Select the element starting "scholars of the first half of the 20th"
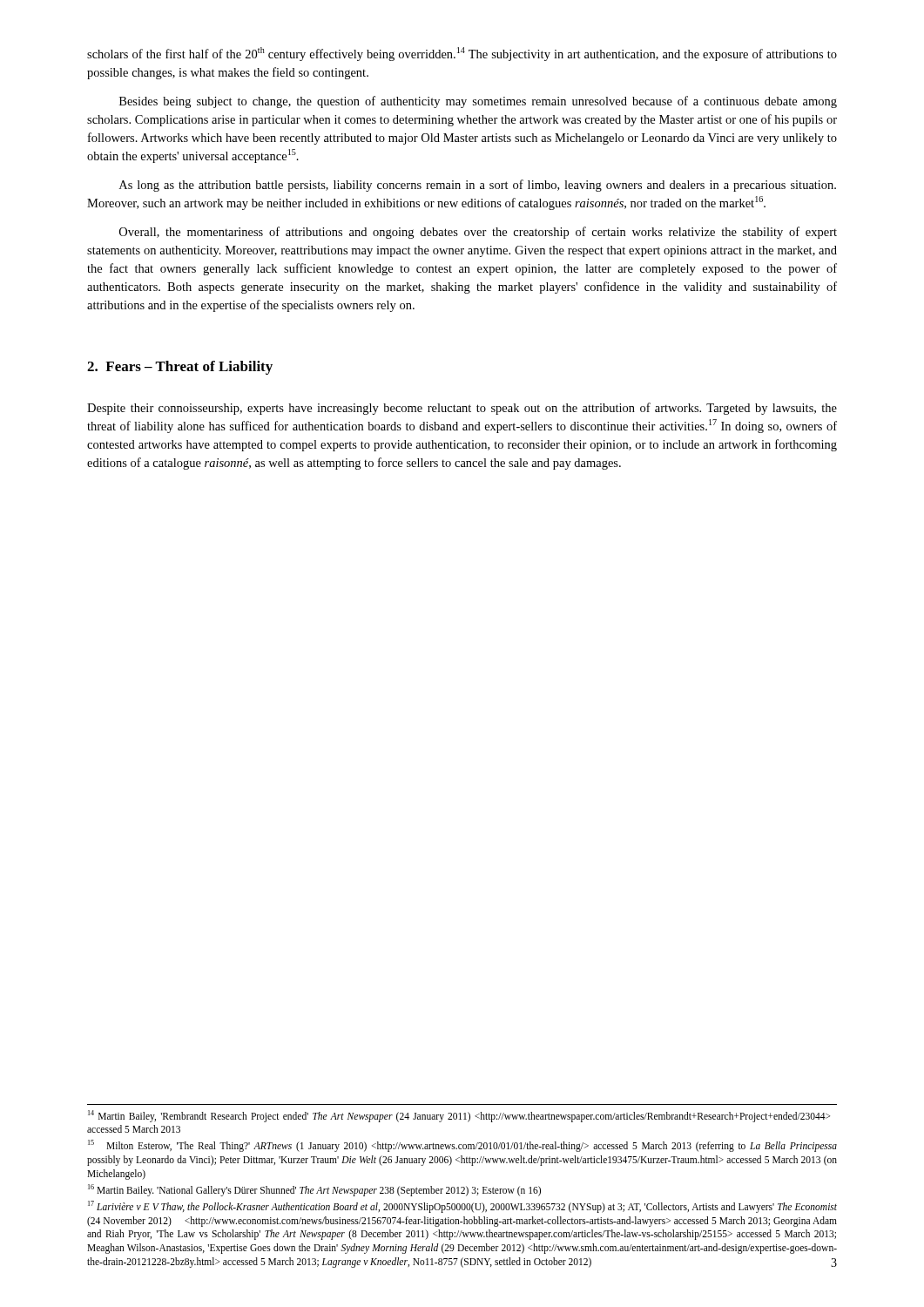The height and width of the screenshot is (1307, 924). tap(462, 64)
